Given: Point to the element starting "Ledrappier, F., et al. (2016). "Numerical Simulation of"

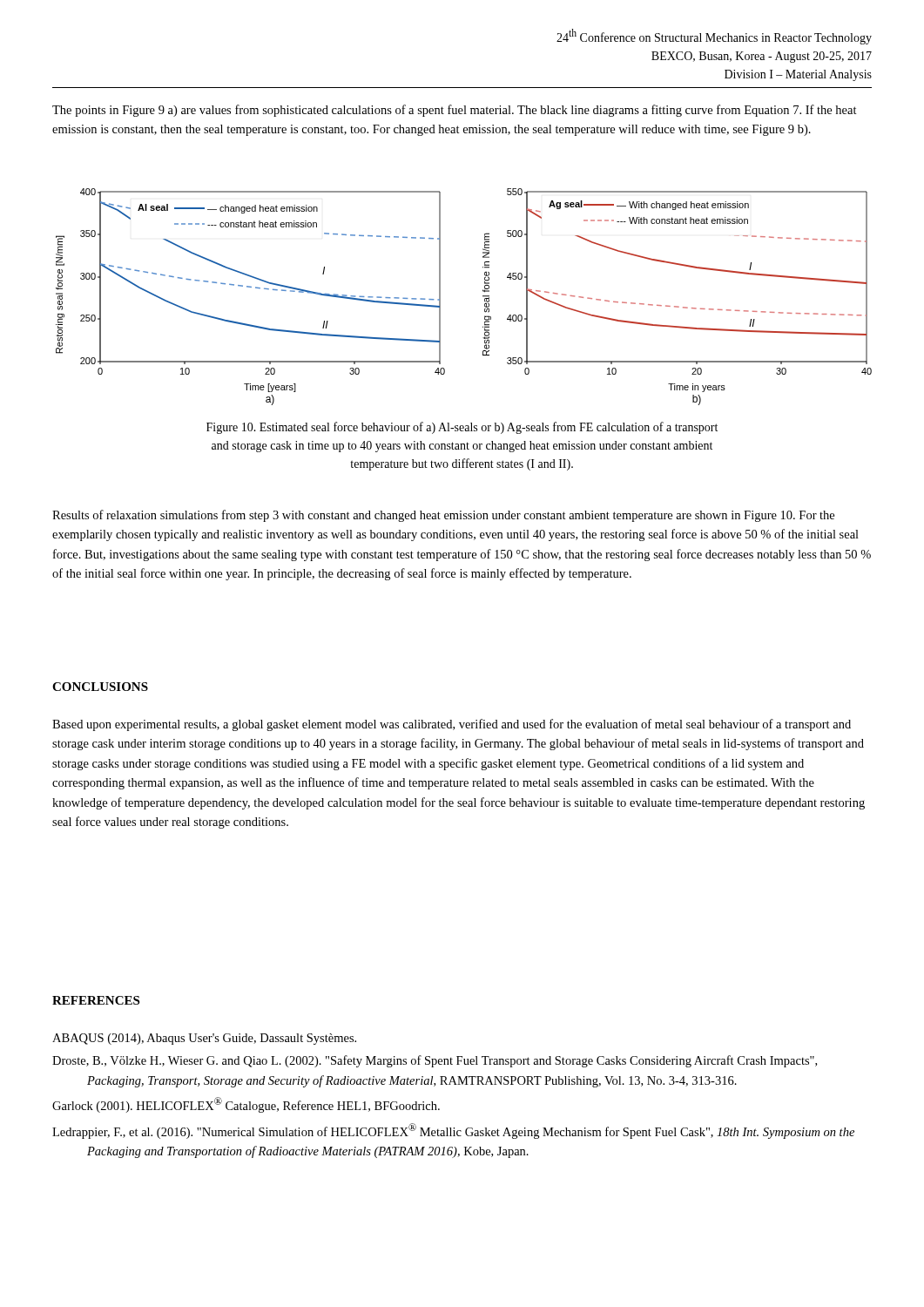Looking at the screenshot, I should click(453, 1140).
